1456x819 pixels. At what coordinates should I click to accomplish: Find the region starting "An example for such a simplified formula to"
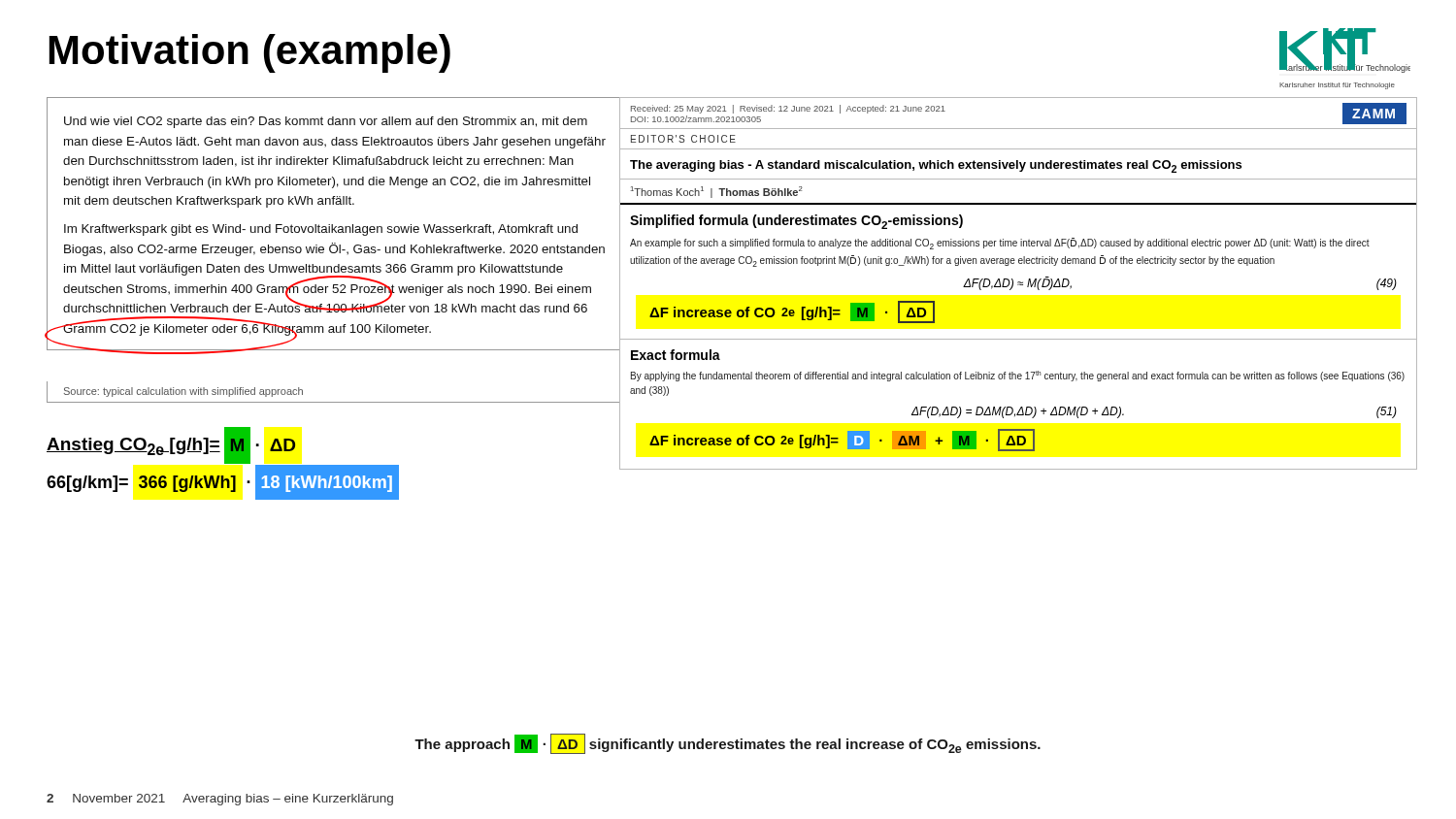pos(1000,253)
